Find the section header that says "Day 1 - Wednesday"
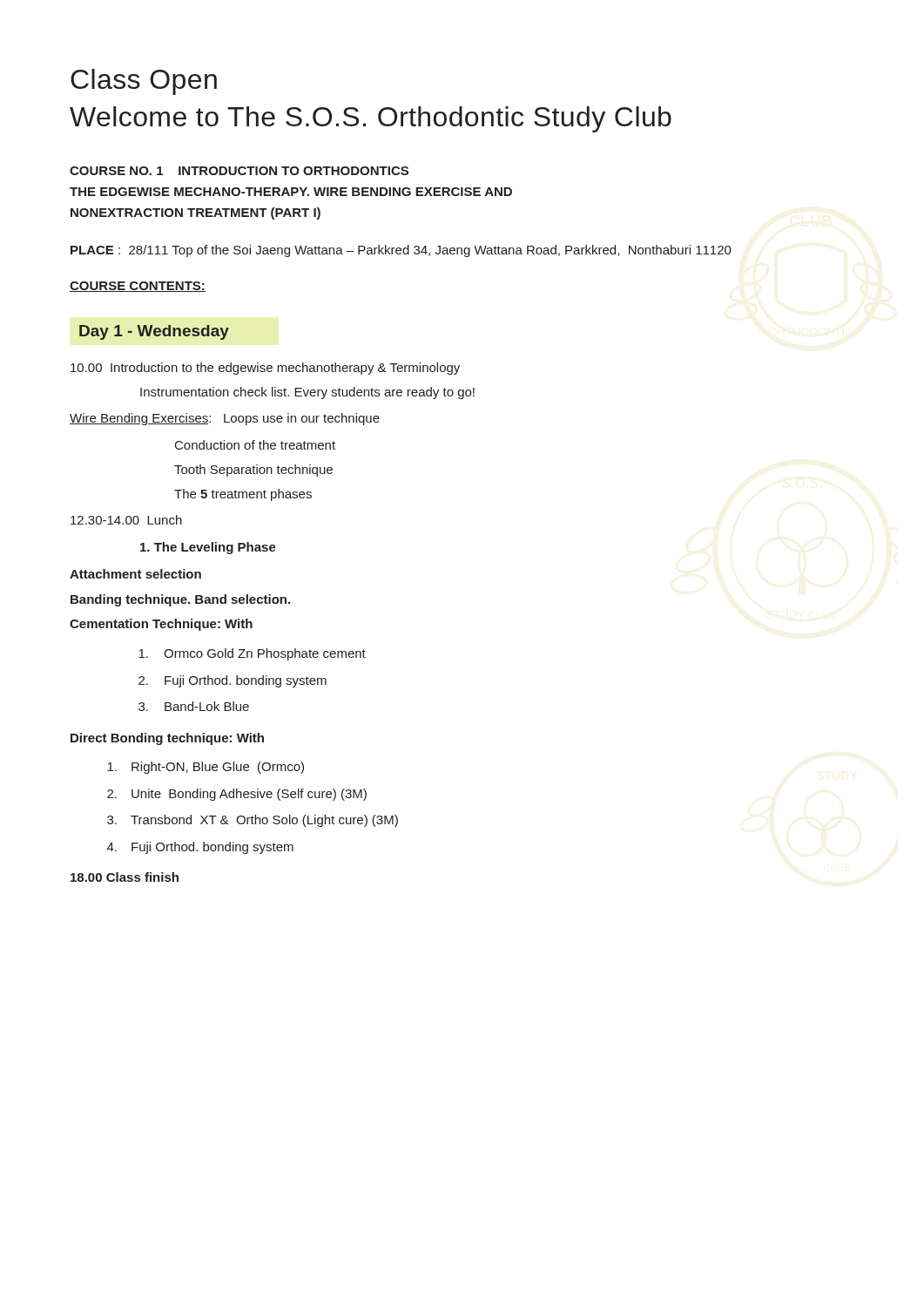The height and width of the screenshot is (1307, 924). [x=154, y=331]
